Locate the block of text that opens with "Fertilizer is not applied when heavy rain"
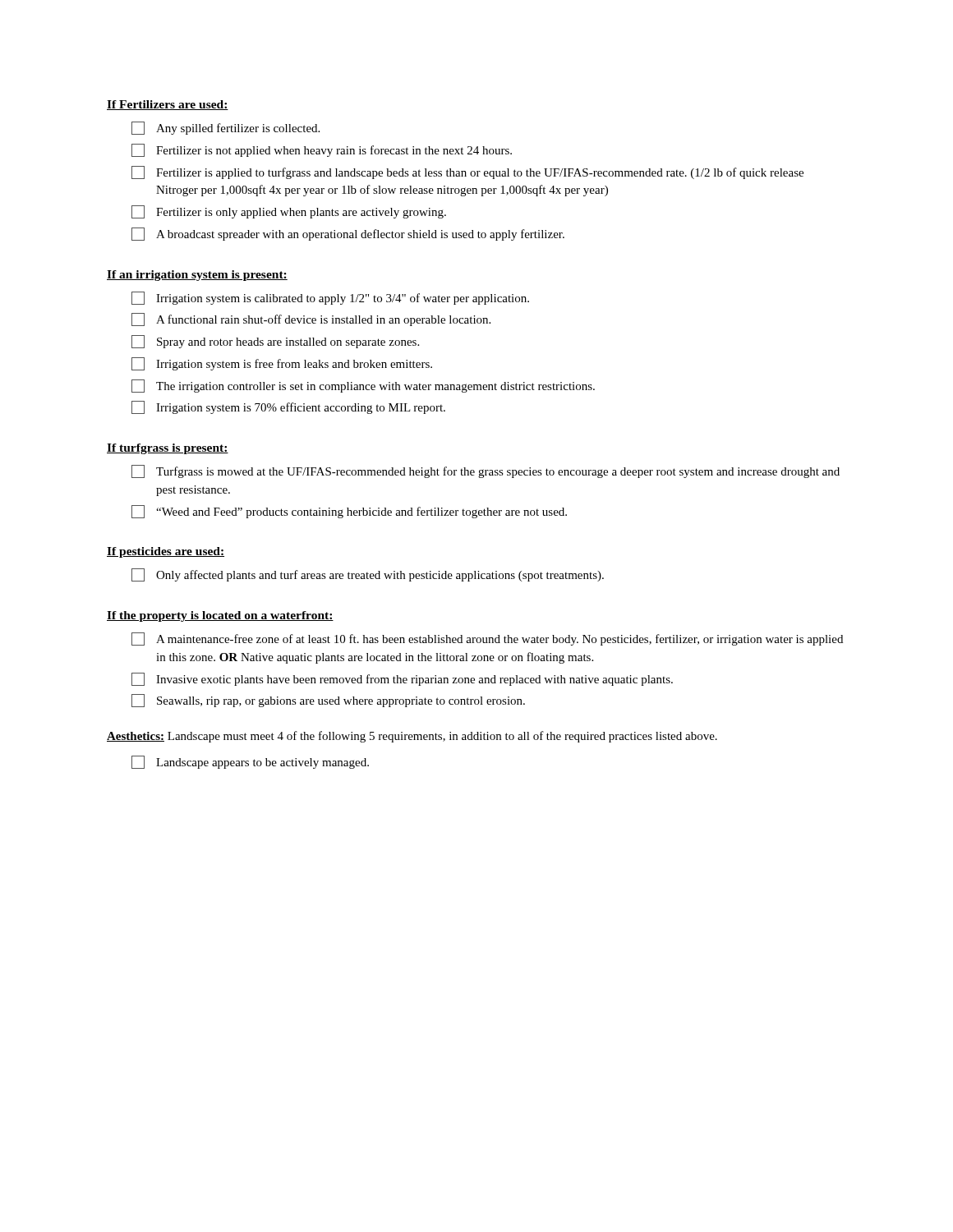Image resolution: width=953 pixels, height=1232 pixels. click(x=489, y=151)
